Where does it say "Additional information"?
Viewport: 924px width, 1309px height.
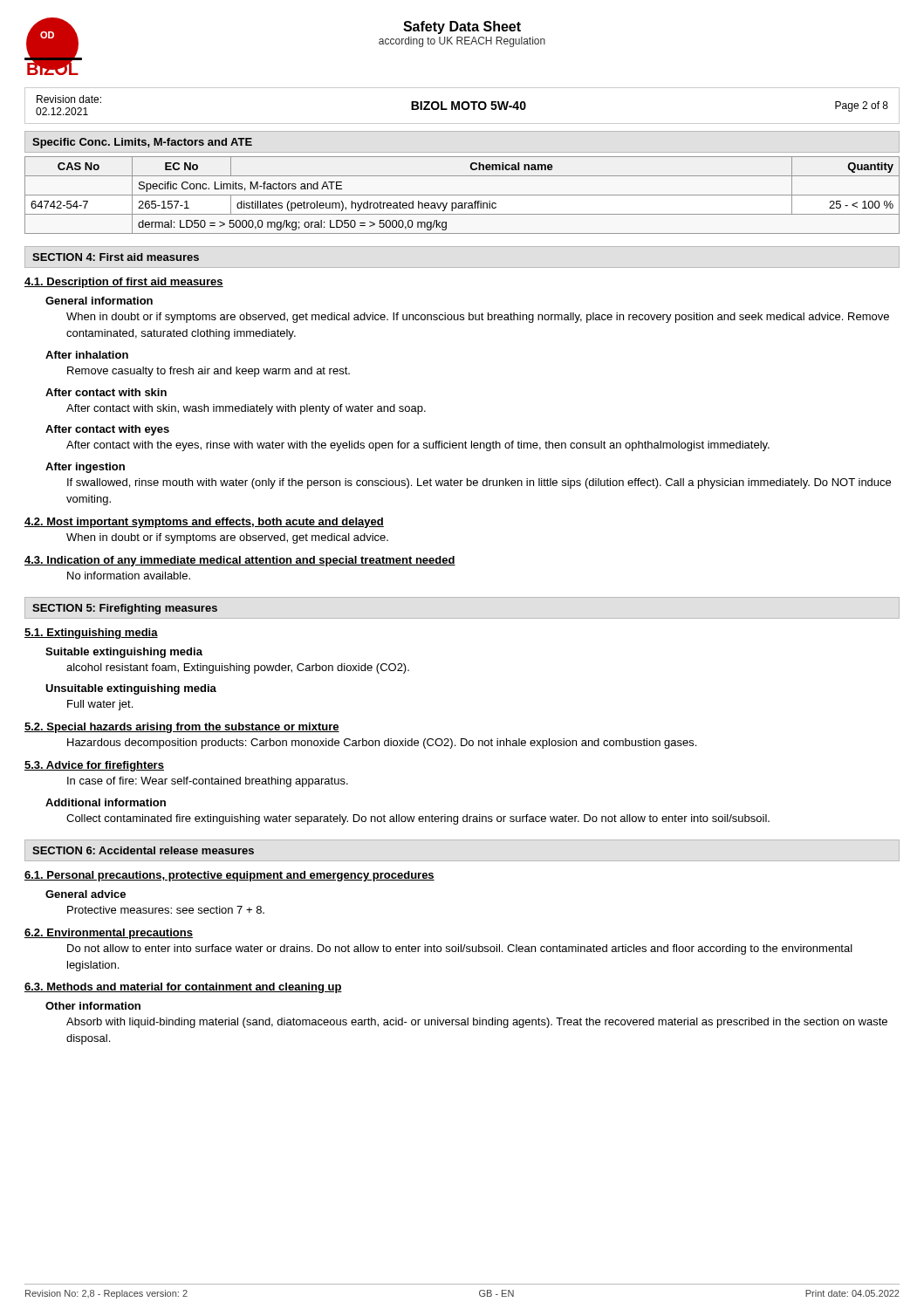106,802
